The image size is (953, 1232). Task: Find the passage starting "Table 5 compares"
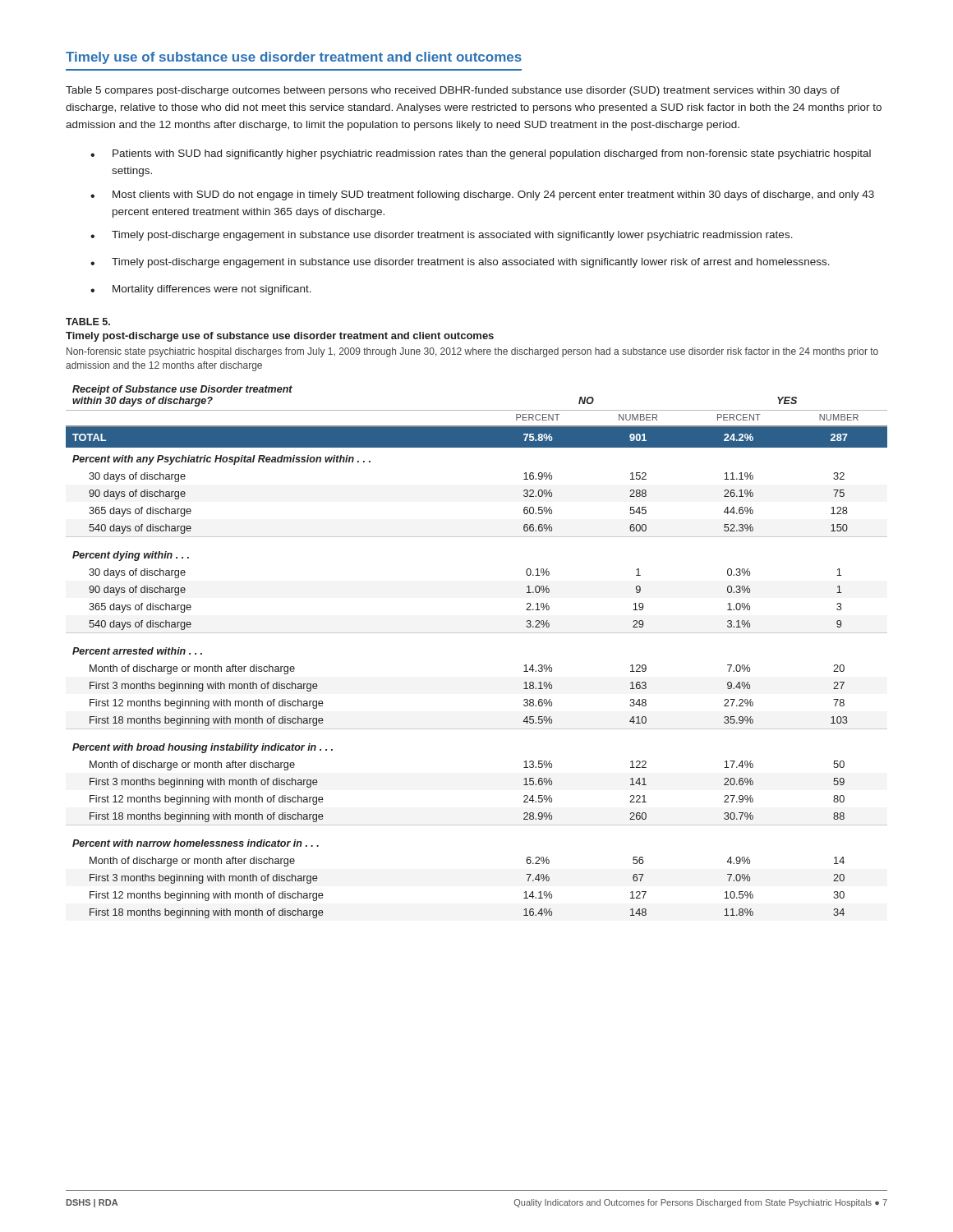tap(474, 107)
